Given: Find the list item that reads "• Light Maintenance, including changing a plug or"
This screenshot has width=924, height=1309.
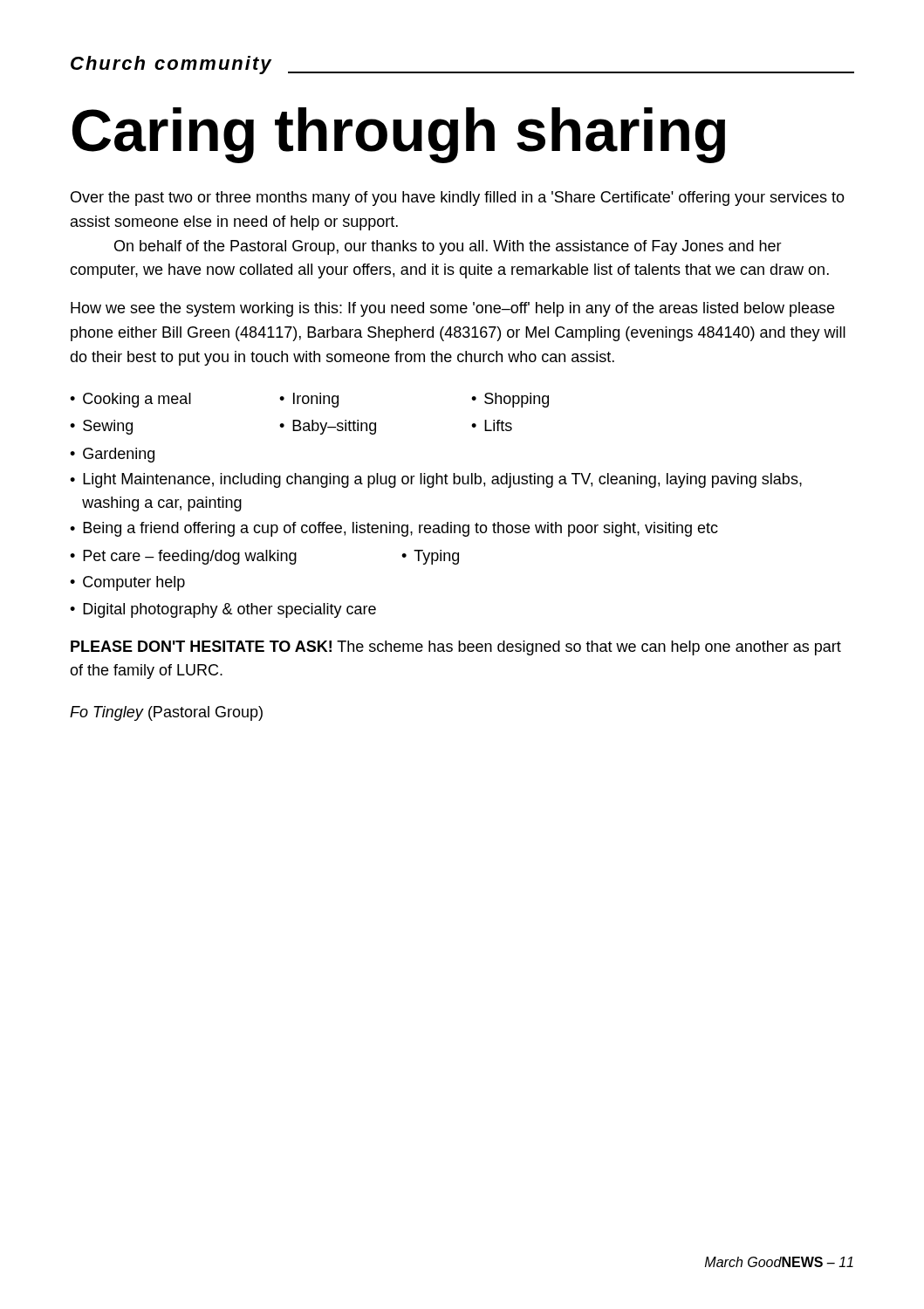Looking at the screenshot, I should [462, 491].
